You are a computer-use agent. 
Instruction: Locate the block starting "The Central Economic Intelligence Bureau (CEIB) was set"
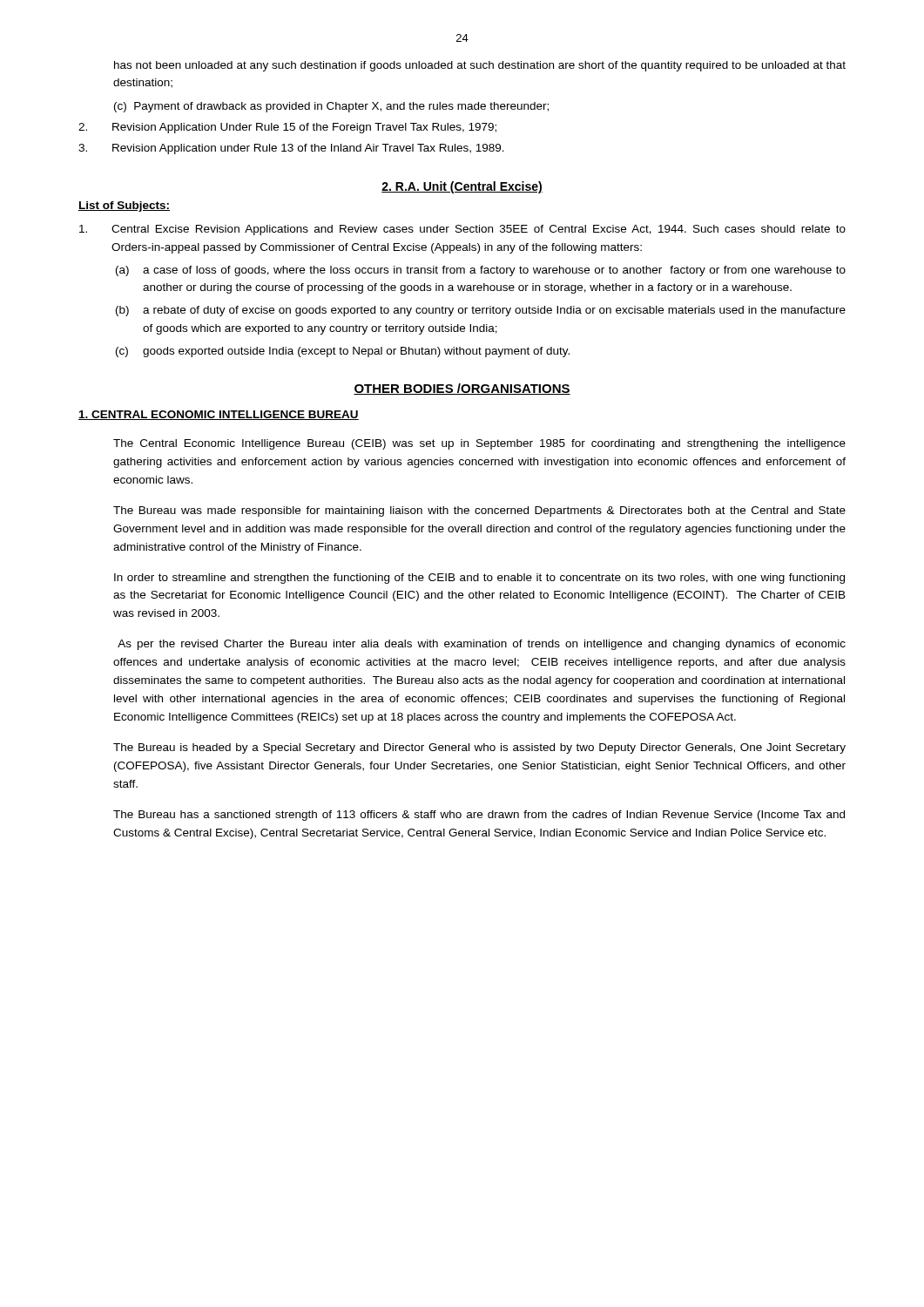click(x=479, y=461)
